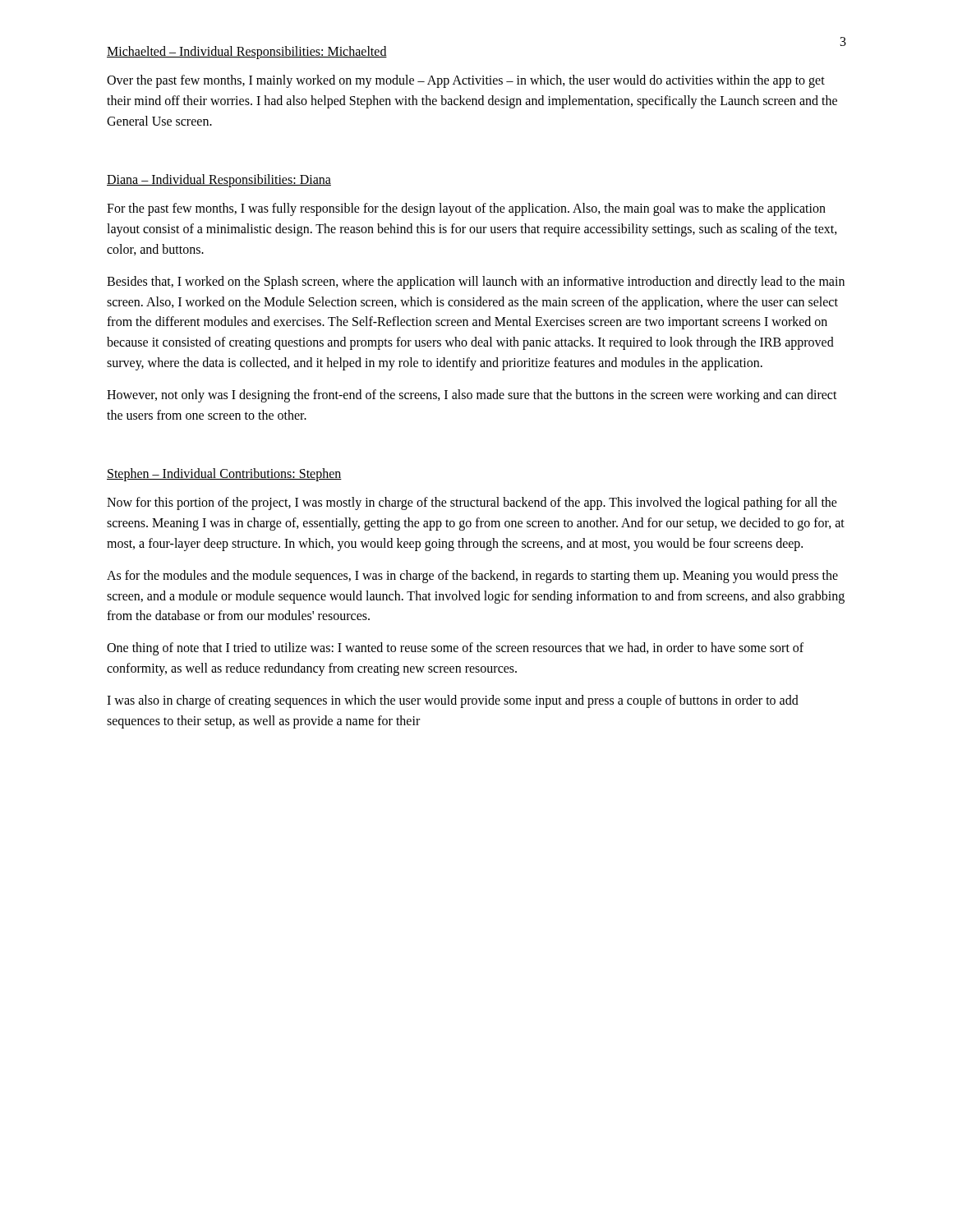The image size is (953, 1232).
Task: Click on the region starting "One thing of note"
Action: [455, 658]
